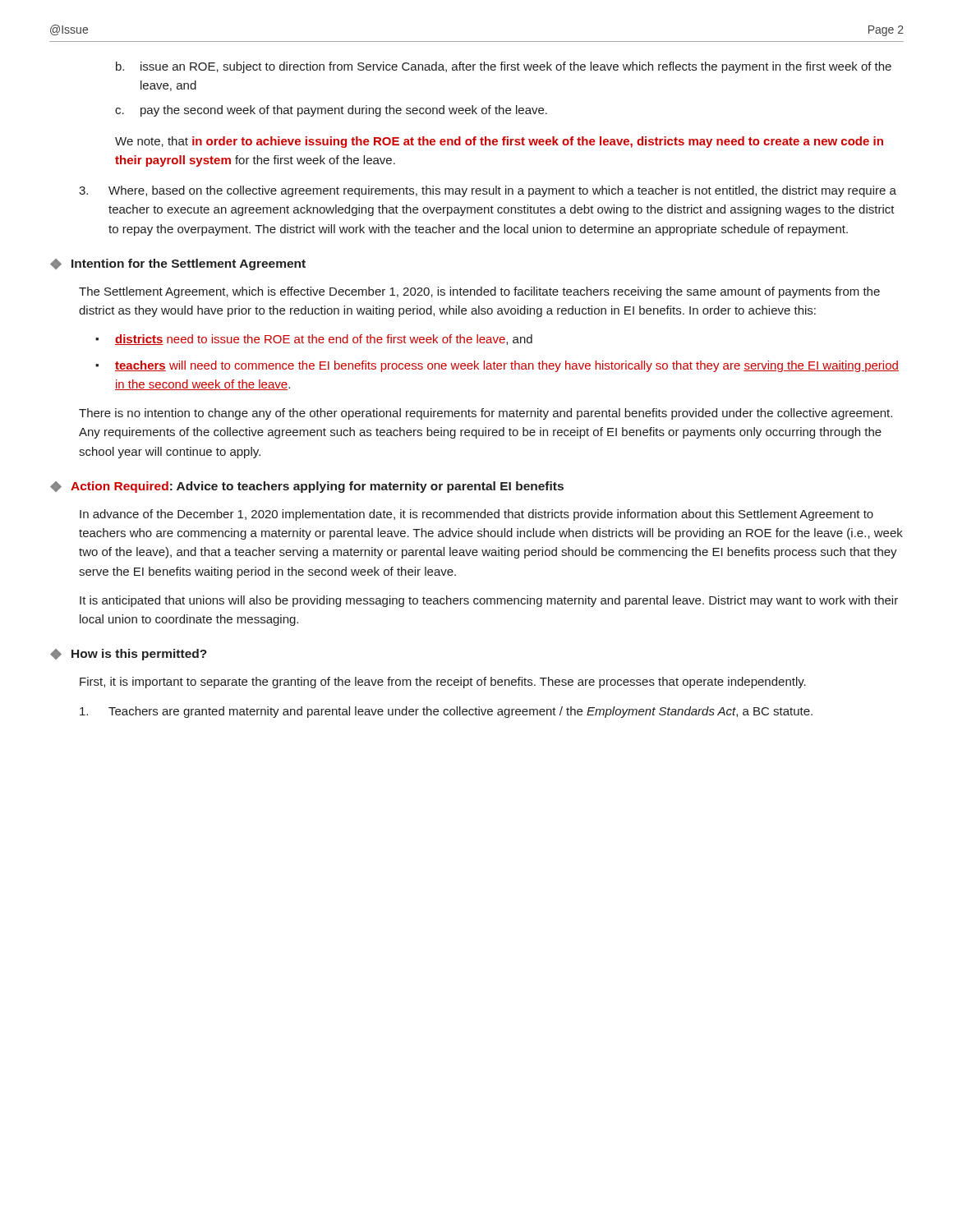This screenshot has width=953, height=1232.
Task: Find the text block starting "❖ How is this permitted?"
Action: point(128,655)
